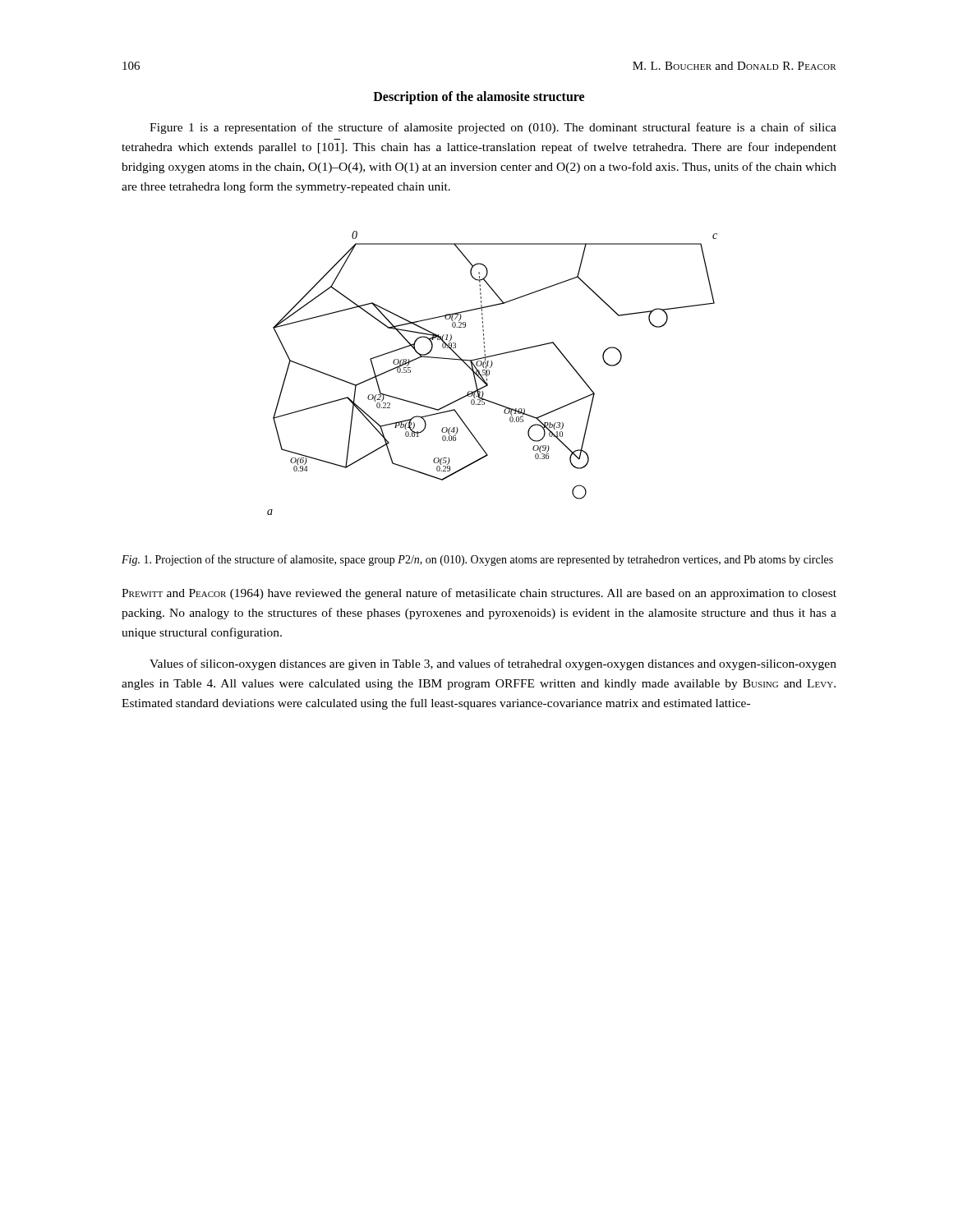This screenshot has height=1232, width=958.
Task: Locate the text block containing "Figure 1 is a representation of"
Action: pos(479,156)
